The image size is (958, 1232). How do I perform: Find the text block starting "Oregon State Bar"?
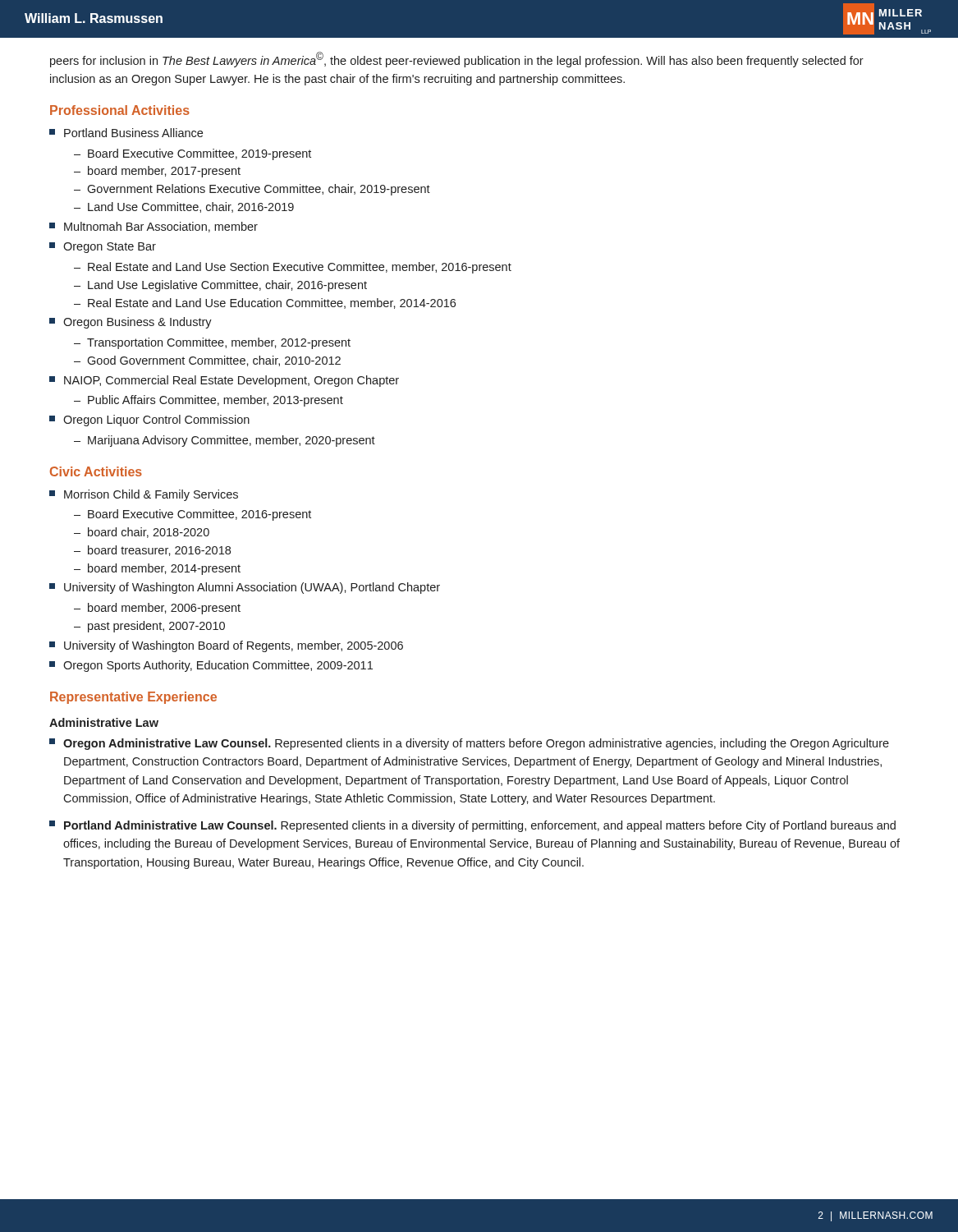coord(103,247)
